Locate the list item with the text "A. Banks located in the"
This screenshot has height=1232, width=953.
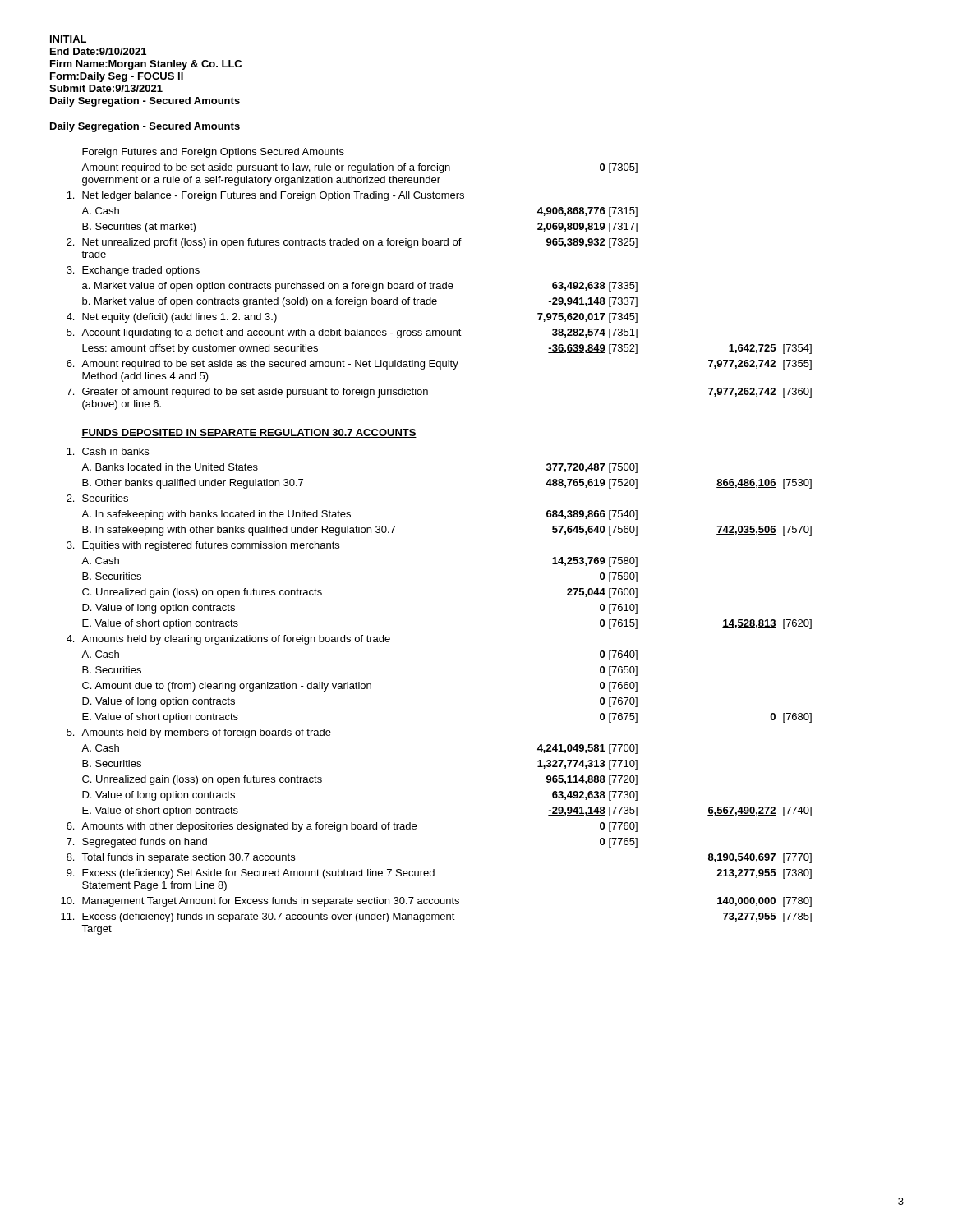click(170, 467)
